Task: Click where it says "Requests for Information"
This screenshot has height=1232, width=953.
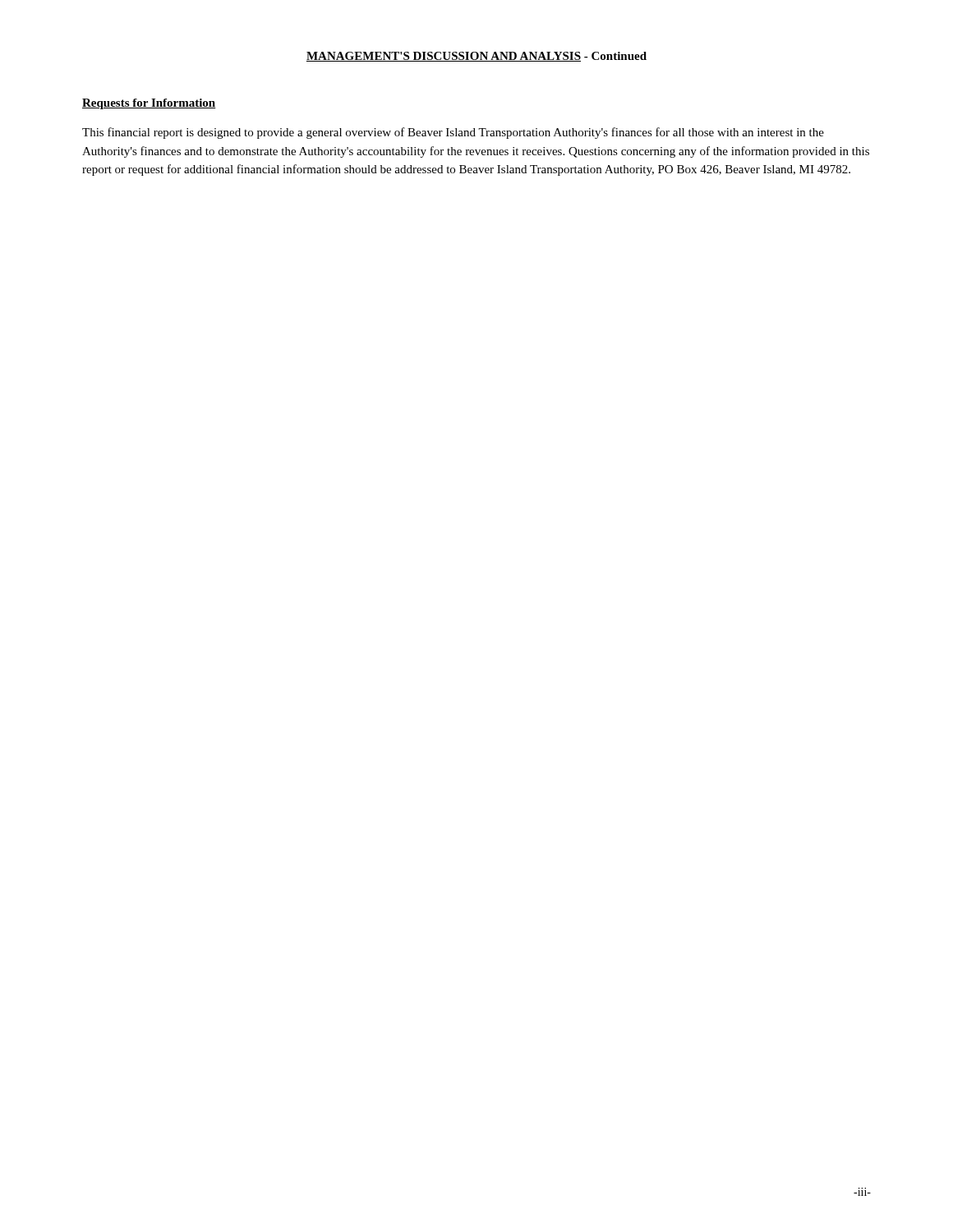Action: (149, 103)
